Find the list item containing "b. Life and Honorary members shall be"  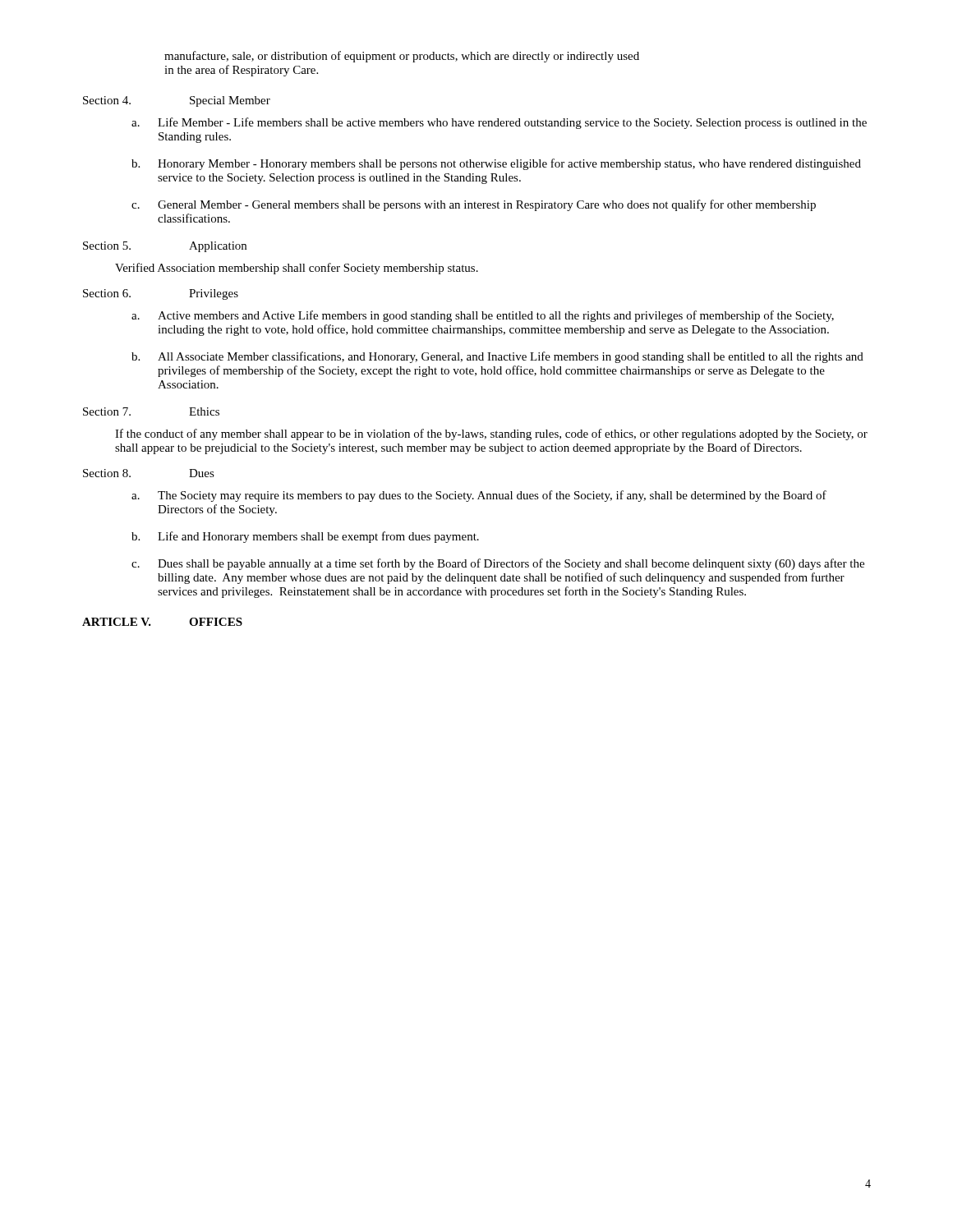[x=305, y=537]
